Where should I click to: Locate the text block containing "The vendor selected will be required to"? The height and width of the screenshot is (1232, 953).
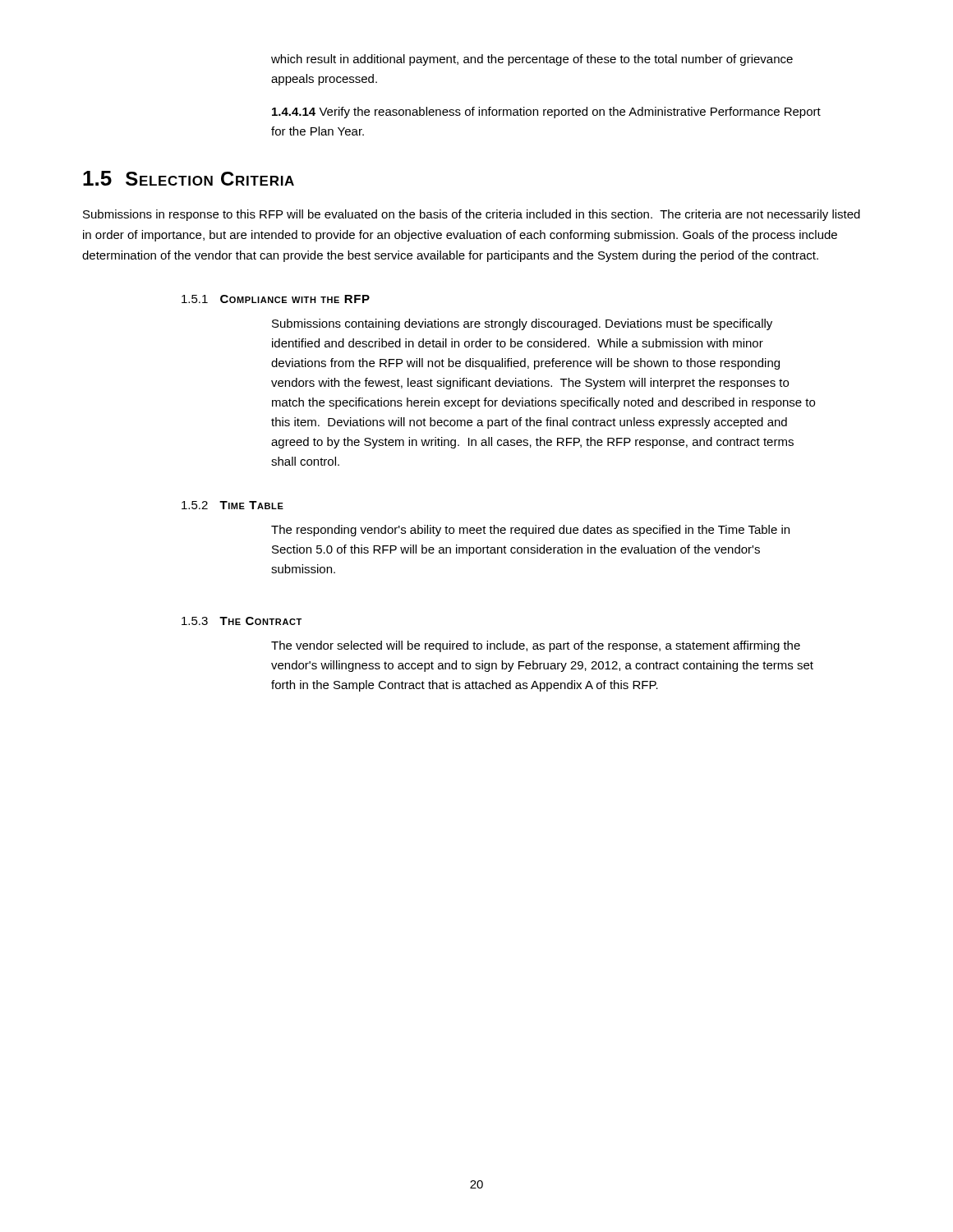[542, 665]
